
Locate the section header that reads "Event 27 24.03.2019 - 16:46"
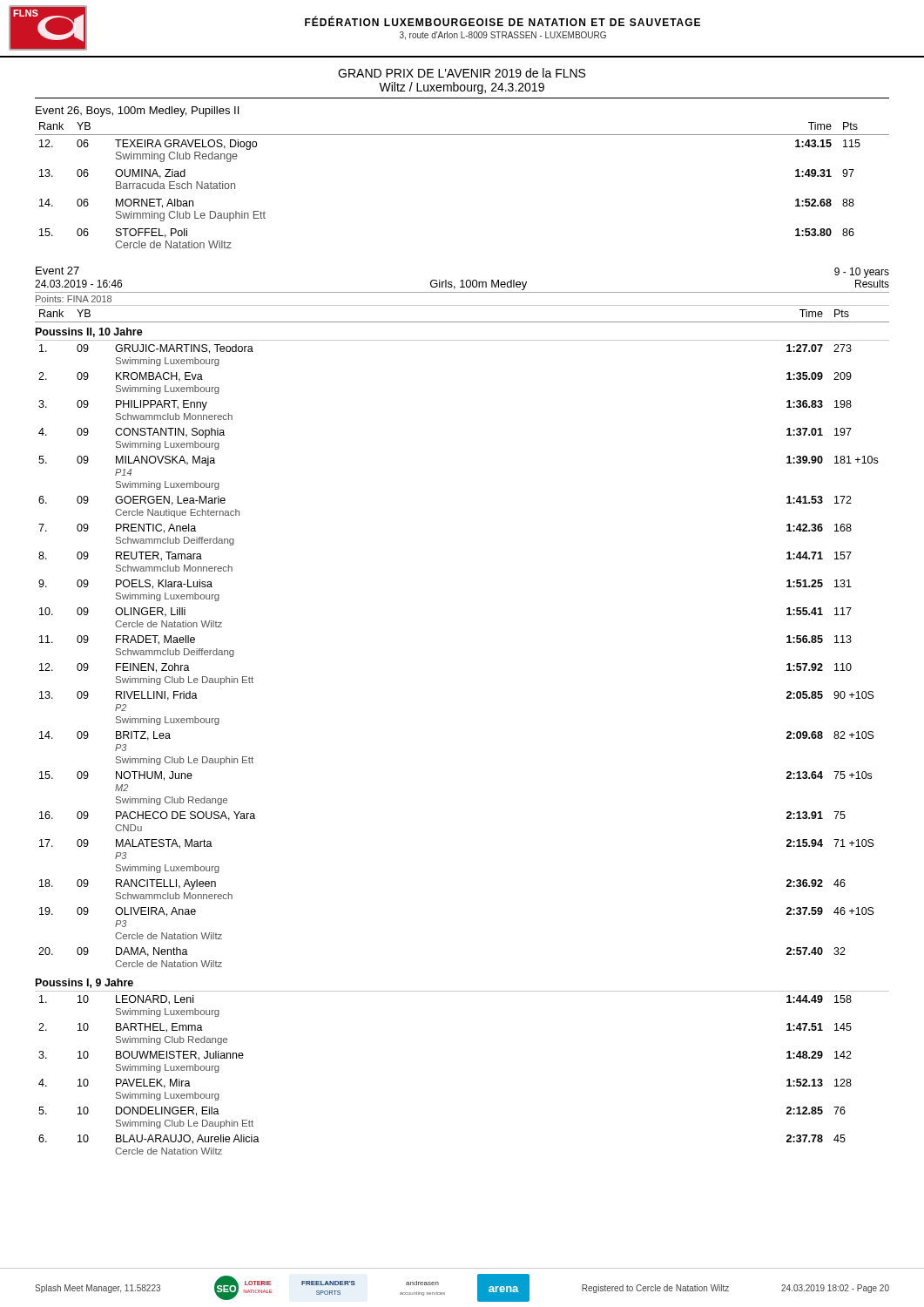click(79, 277)
